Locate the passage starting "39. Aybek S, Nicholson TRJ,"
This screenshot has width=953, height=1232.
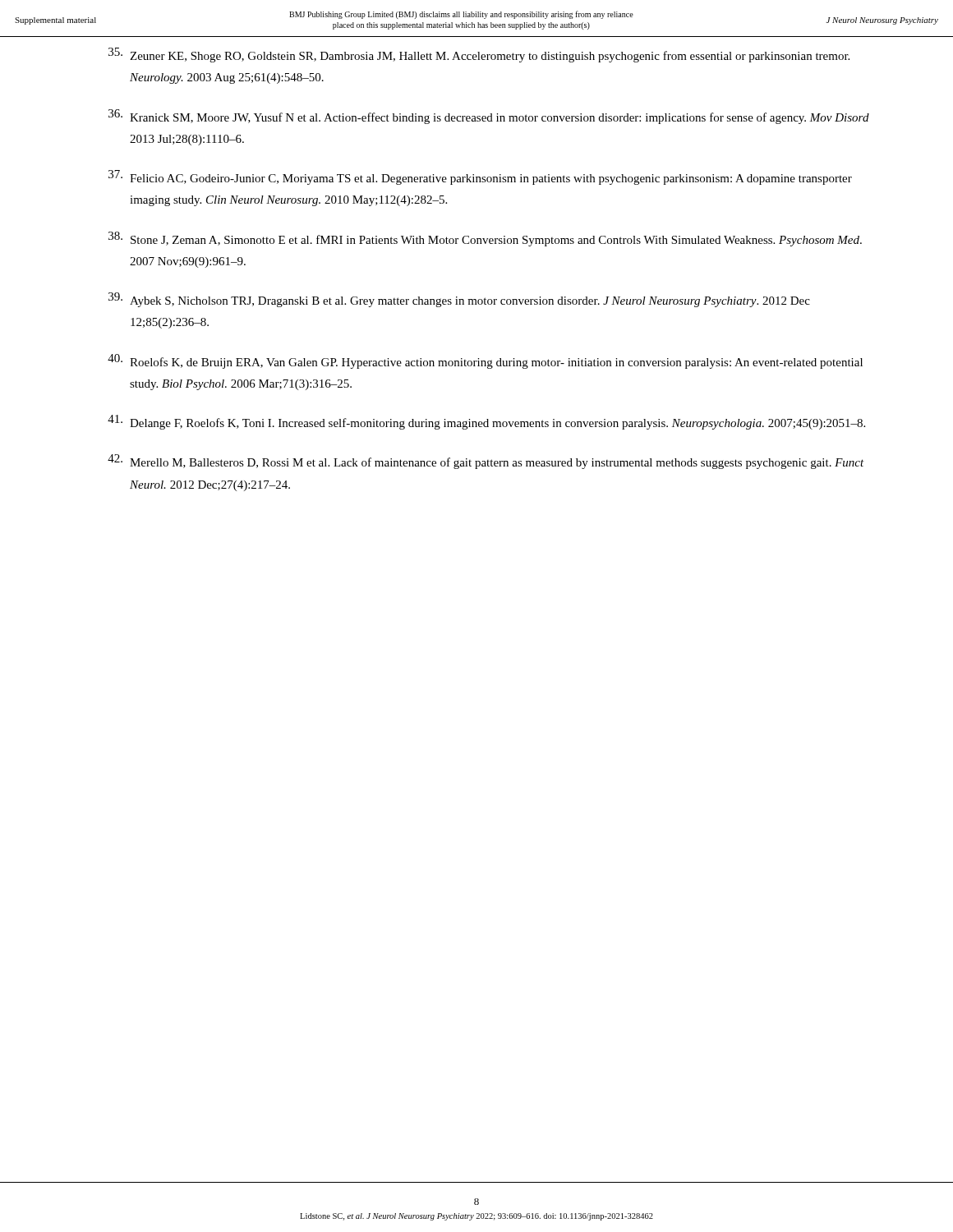pos(485,311)
